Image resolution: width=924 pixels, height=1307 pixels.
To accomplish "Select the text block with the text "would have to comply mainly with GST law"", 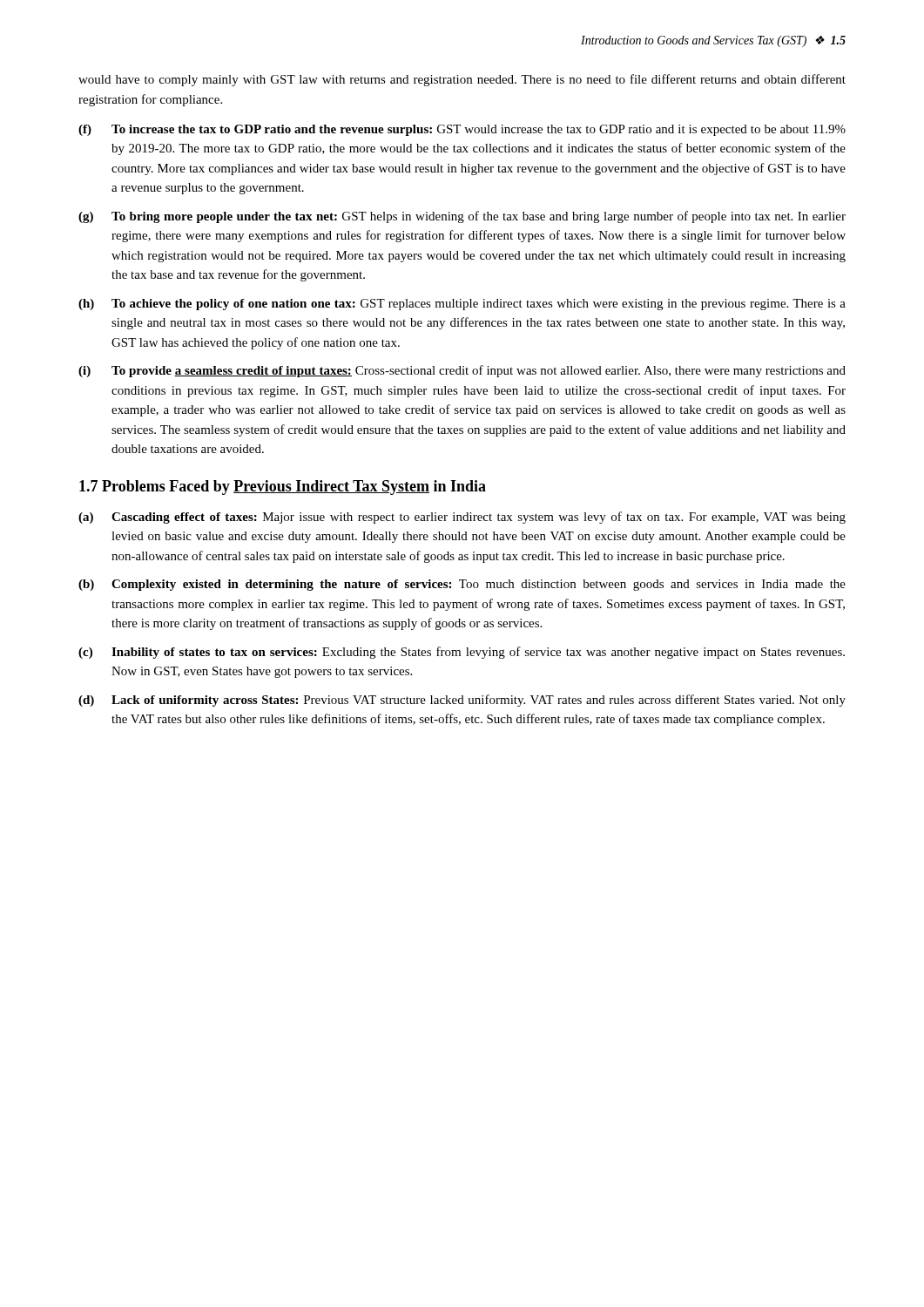I will (462, 89).
